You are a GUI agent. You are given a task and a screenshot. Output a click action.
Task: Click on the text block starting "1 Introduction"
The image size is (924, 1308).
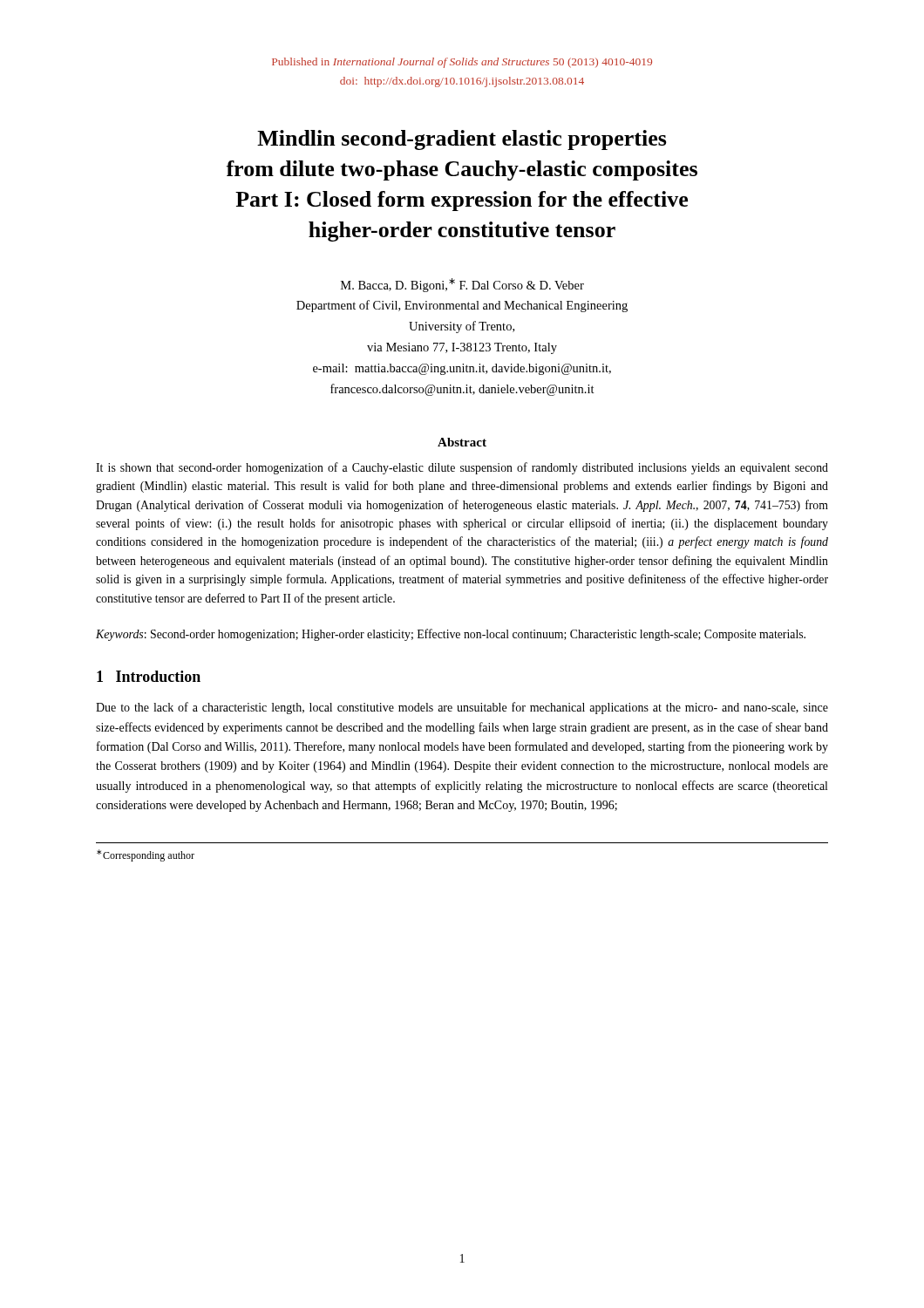tap(148, 677)
